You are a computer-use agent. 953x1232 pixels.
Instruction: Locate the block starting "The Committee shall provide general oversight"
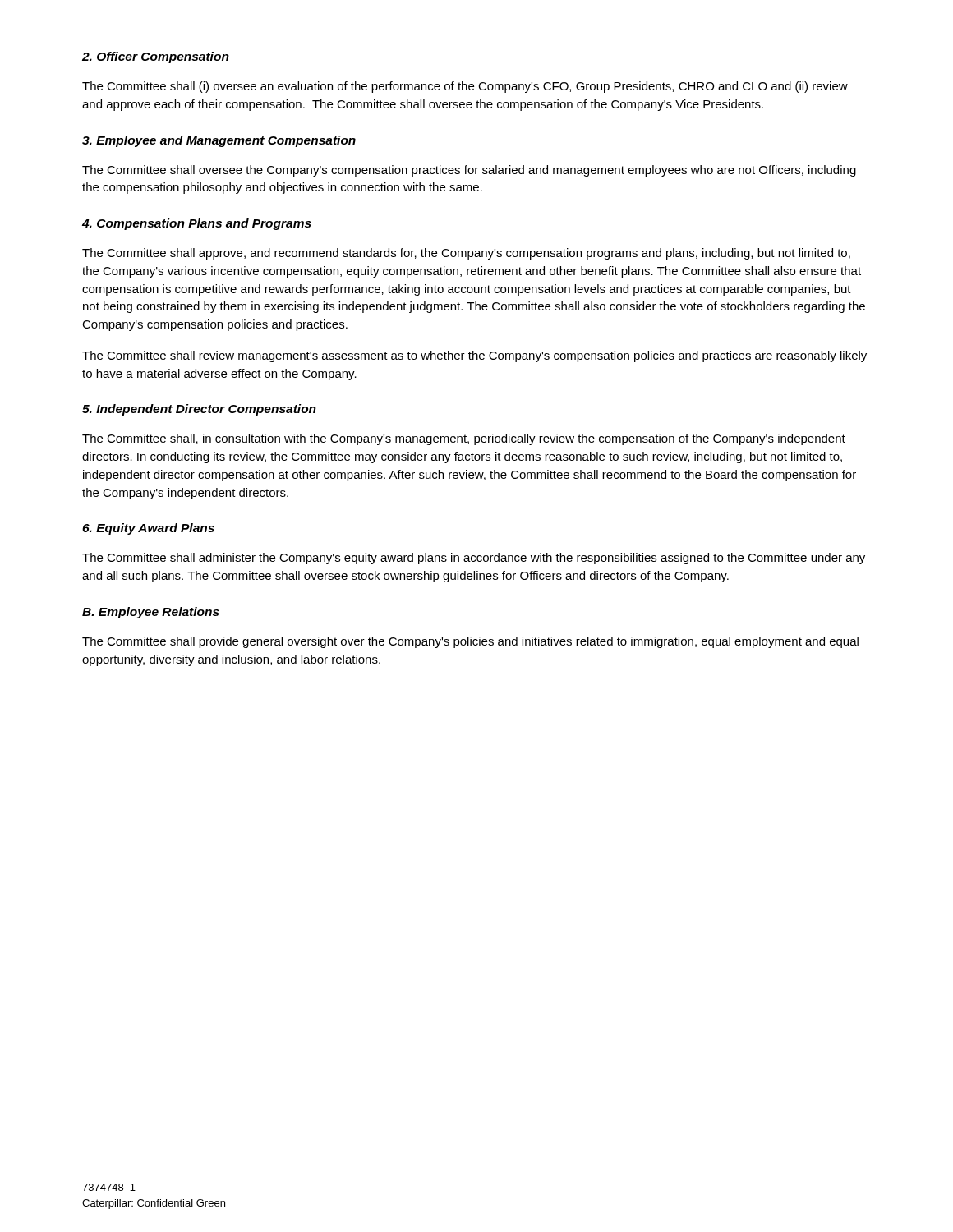pos(471,650)
